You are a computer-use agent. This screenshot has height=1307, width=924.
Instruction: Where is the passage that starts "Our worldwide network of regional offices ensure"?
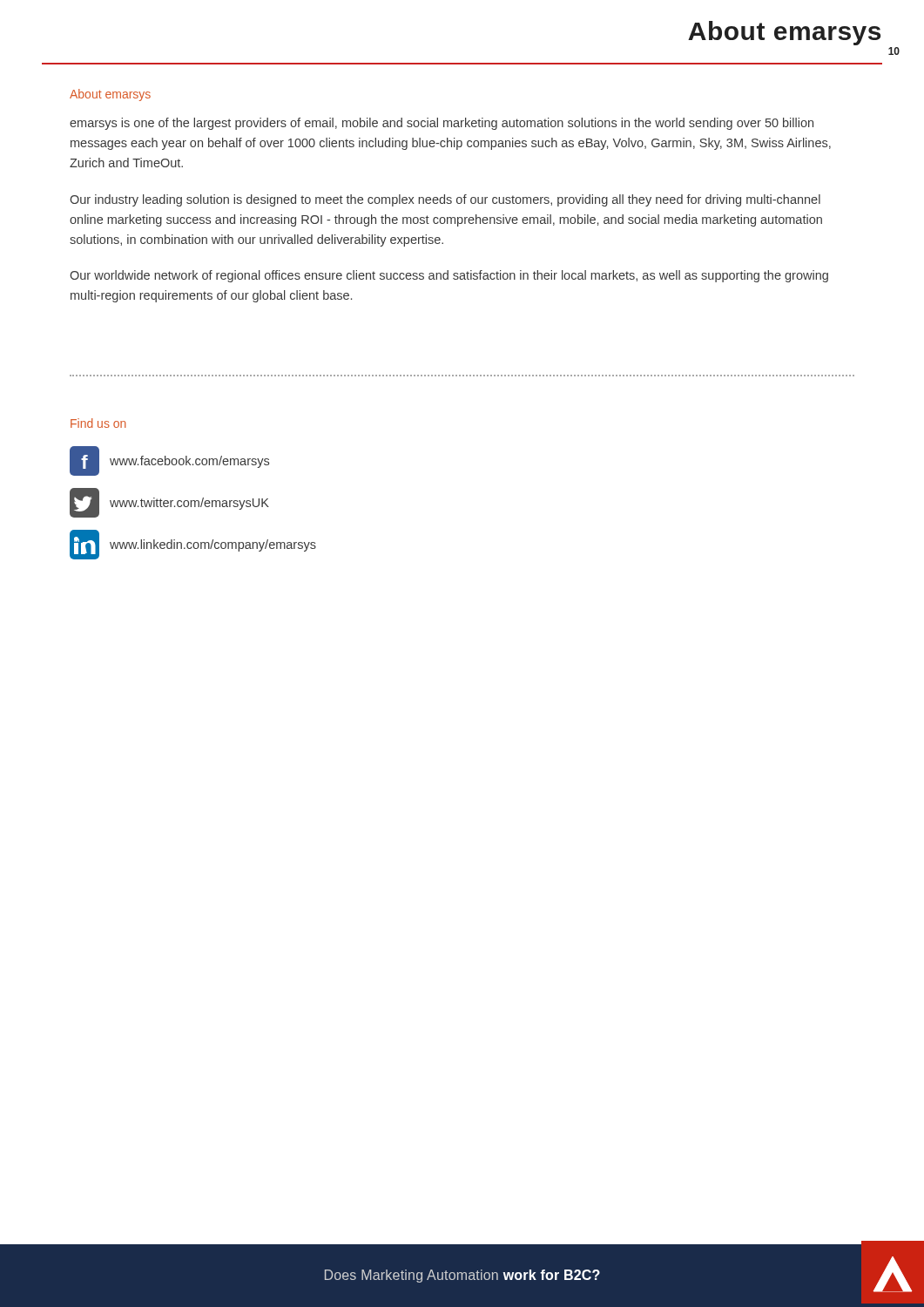coord(449,286)
